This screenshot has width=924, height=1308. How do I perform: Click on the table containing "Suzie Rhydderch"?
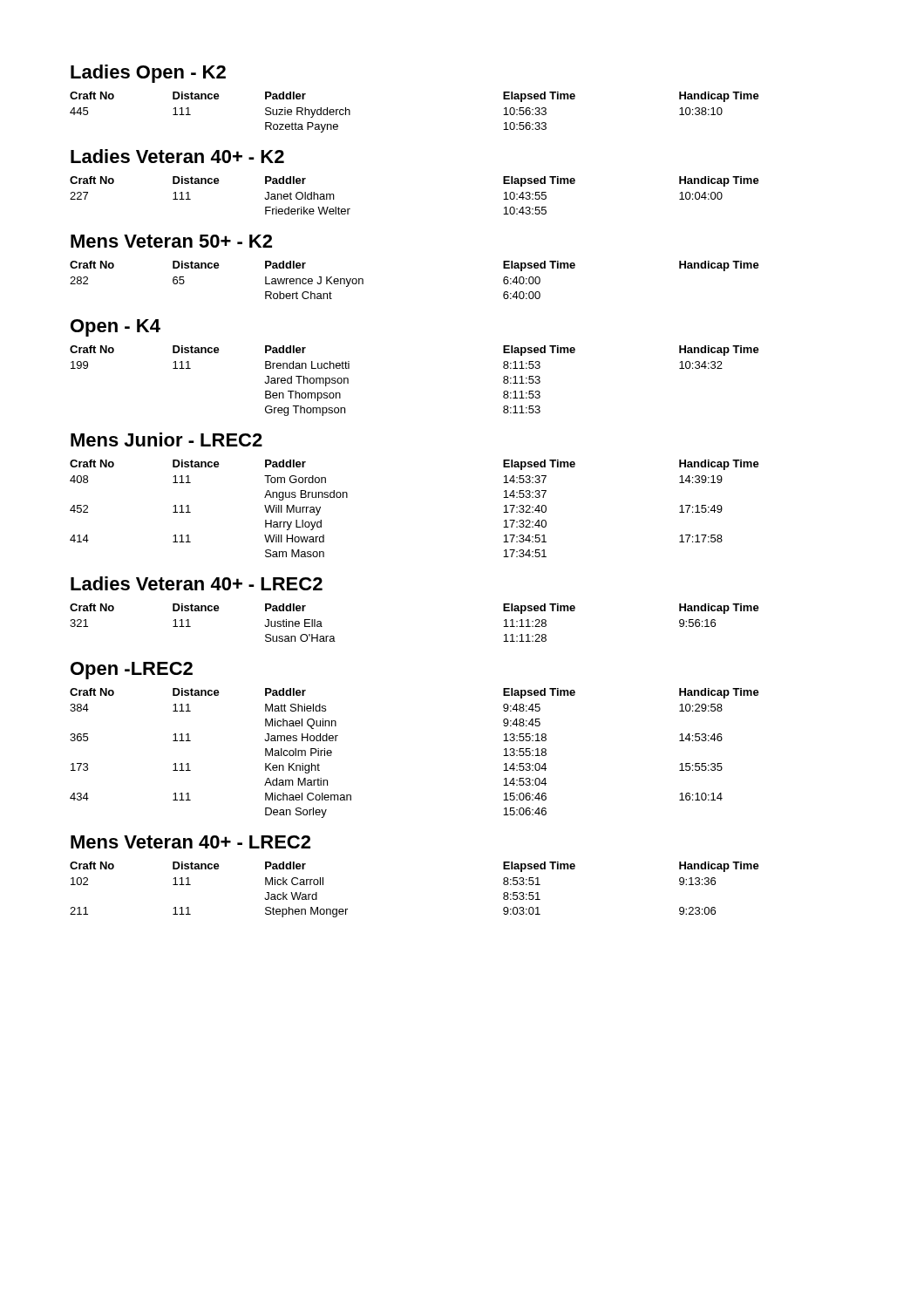pos(462,110)
